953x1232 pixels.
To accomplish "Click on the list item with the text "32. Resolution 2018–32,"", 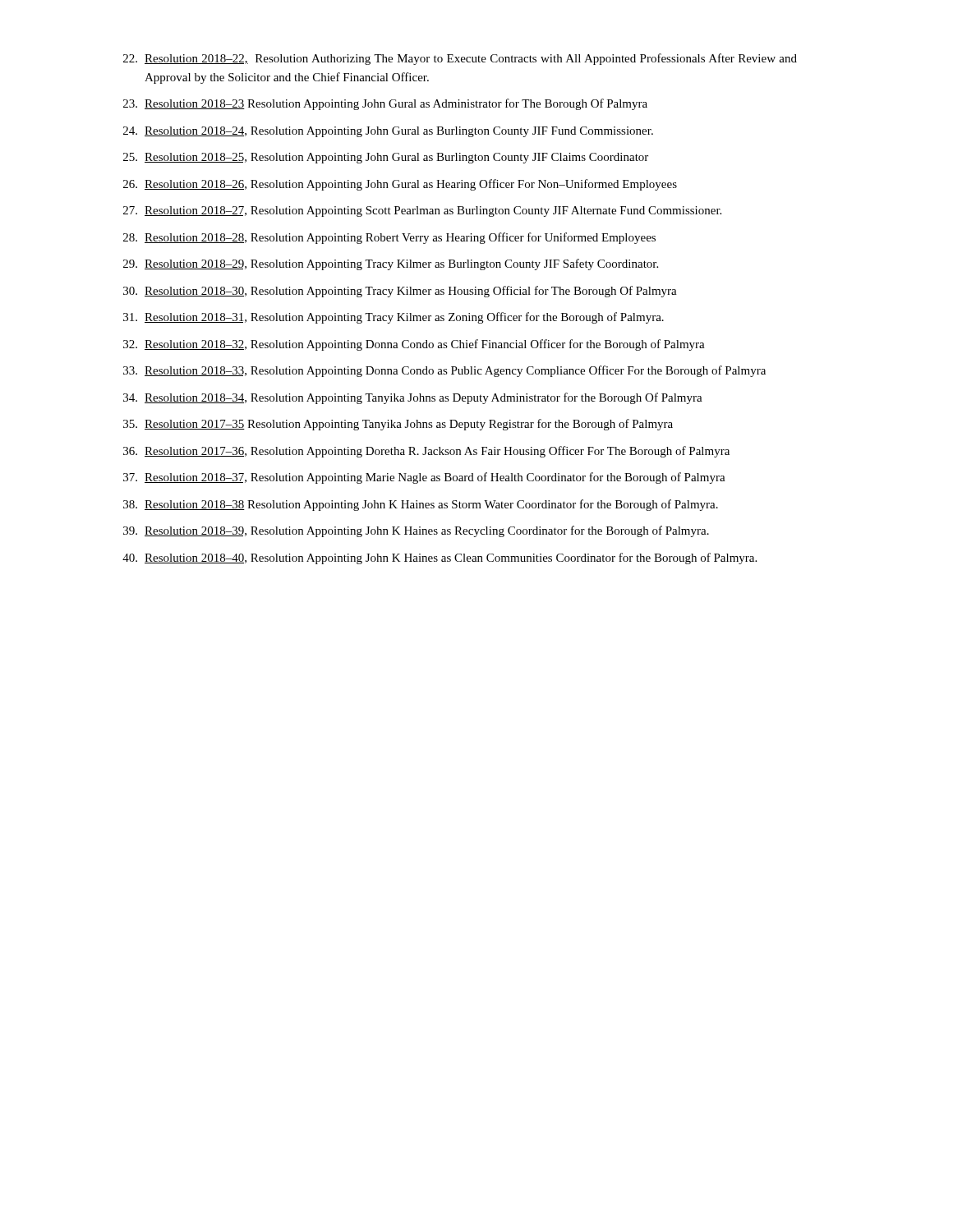I will pos(452,344).
